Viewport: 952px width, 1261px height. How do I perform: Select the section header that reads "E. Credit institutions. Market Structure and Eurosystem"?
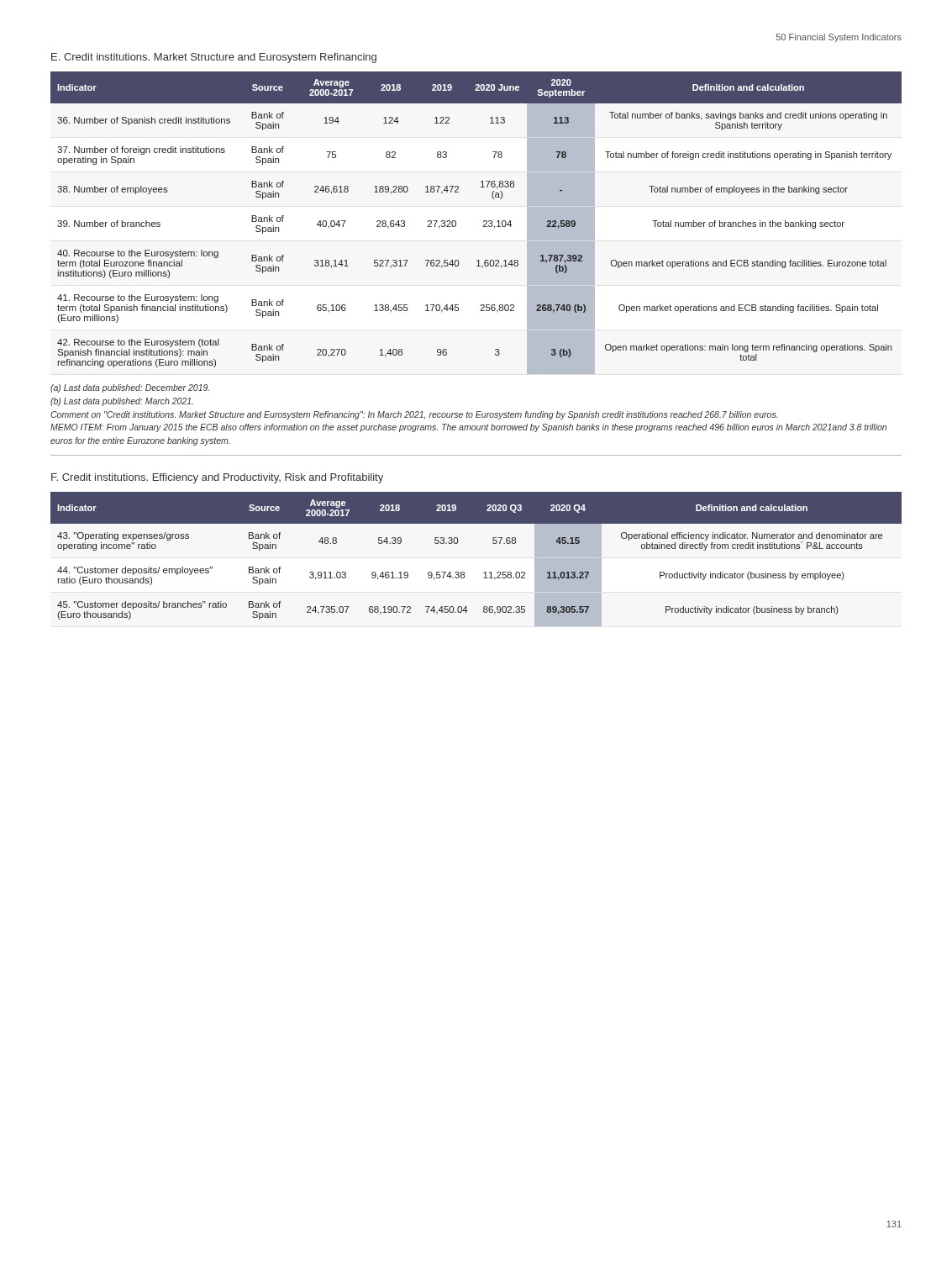pyautogui.click(x=214, y=57)
